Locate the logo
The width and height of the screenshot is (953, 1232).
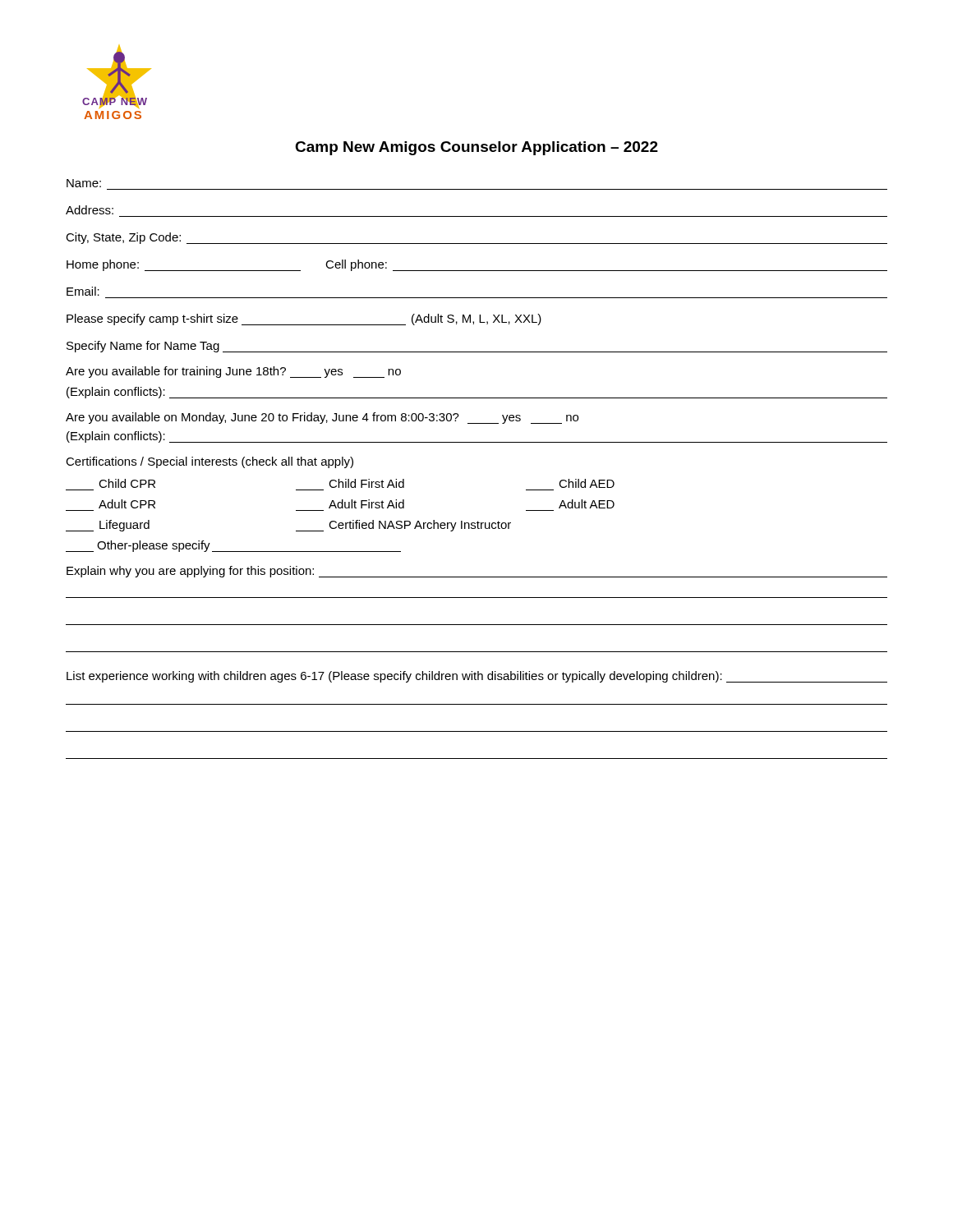476,85
